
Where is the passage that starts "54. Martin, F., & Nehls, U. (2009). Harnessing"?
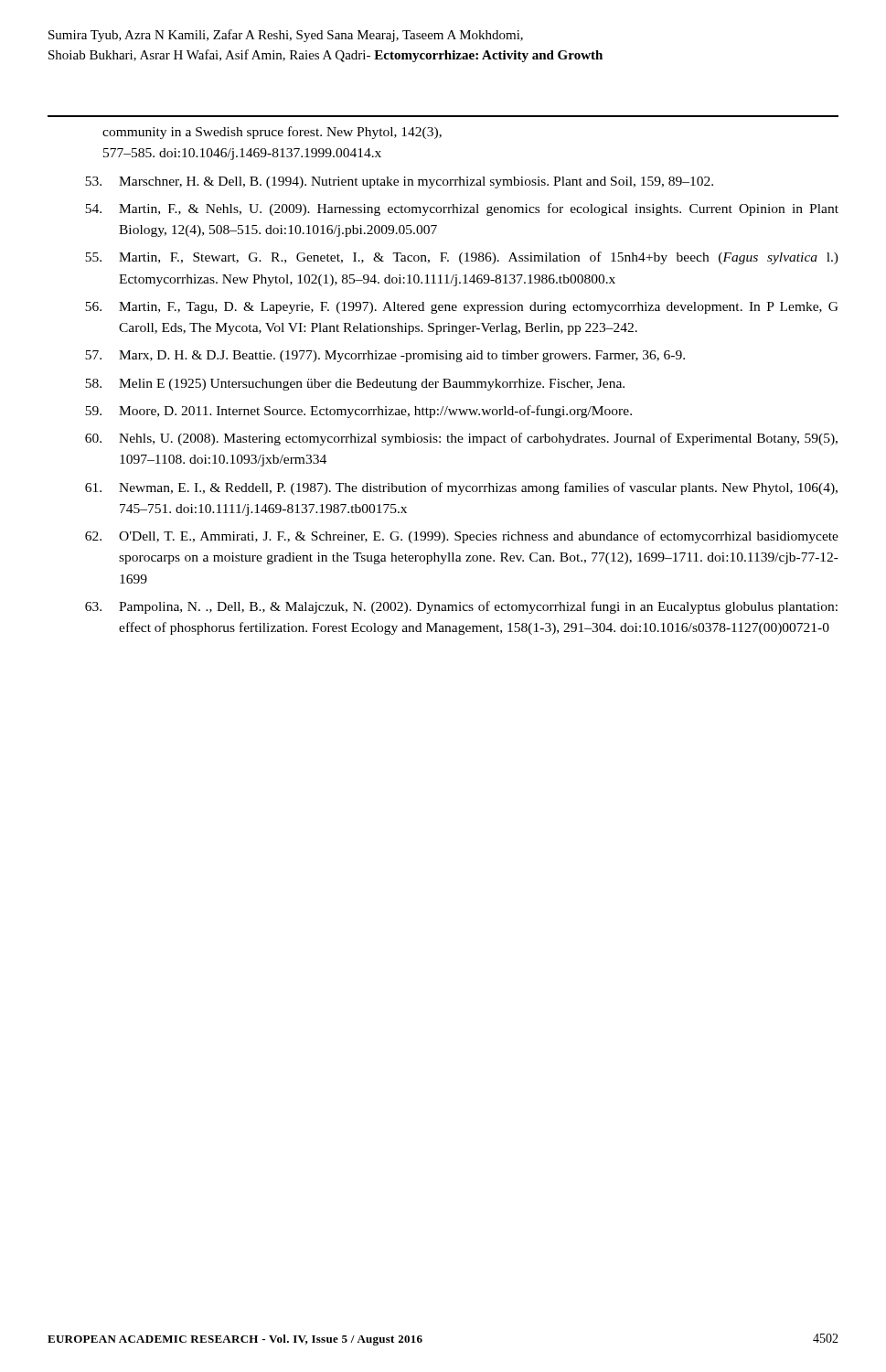tap(443, 219)
